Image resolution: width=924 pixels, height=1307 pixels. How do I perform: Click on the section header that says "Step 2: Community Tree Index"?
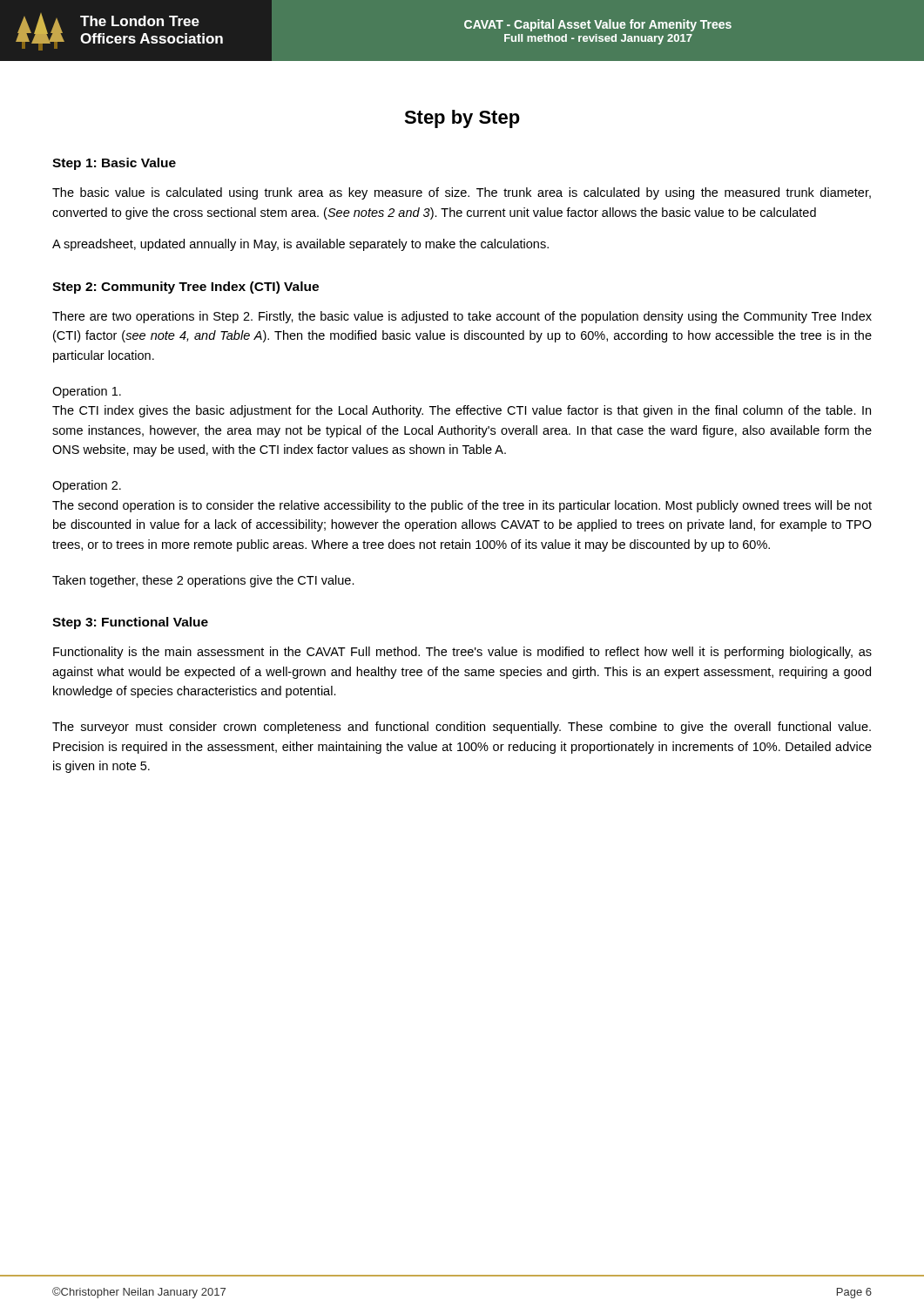pos(186,286)
